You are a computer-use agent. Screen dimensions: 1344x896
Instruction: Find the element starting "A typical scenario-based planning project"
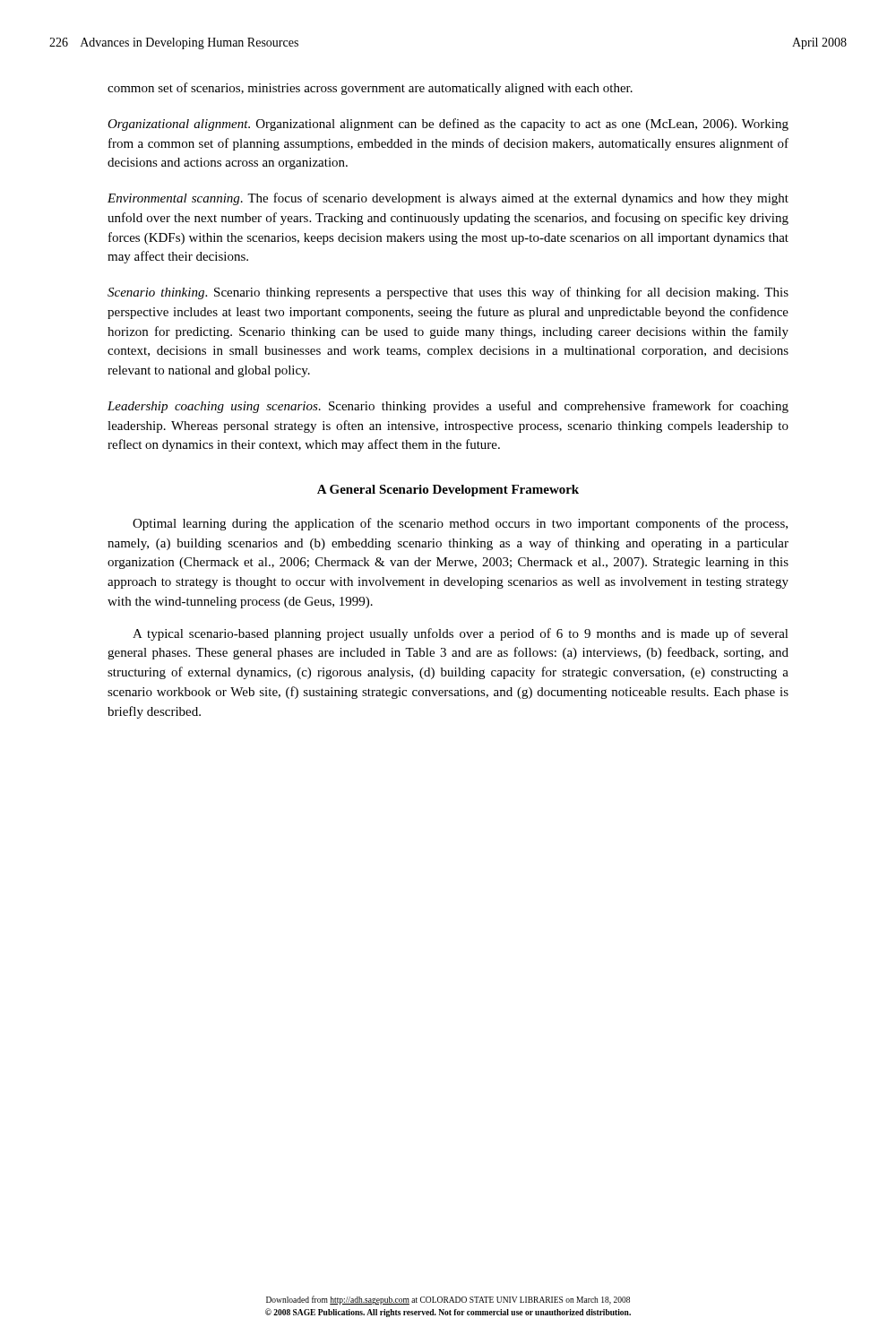click(x=448, y=672)
